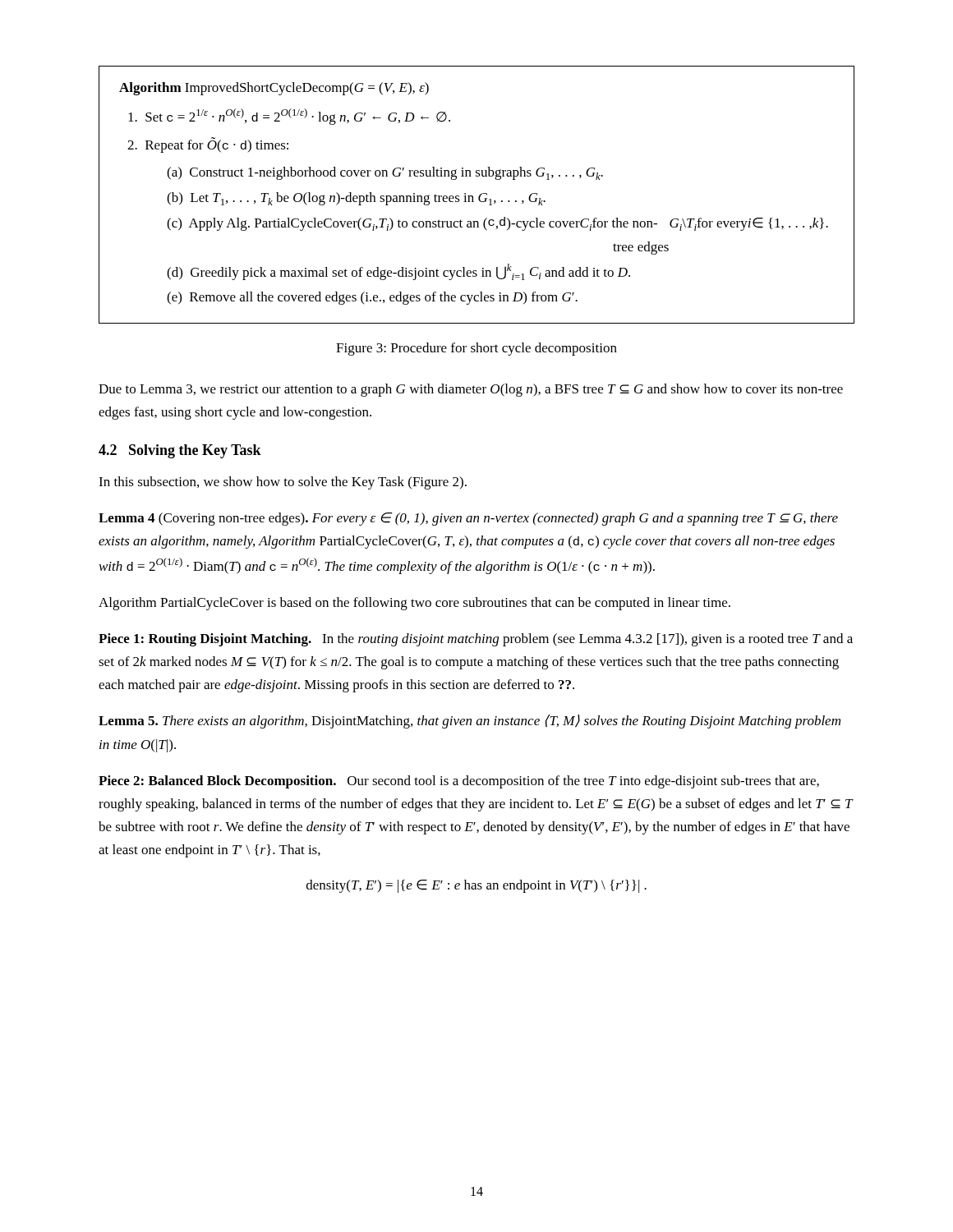Find the caption on this page that starts "Figure 3: Procedure for short"
Image resolution: width=953 pixels, height=1232 pixels.
476,348
